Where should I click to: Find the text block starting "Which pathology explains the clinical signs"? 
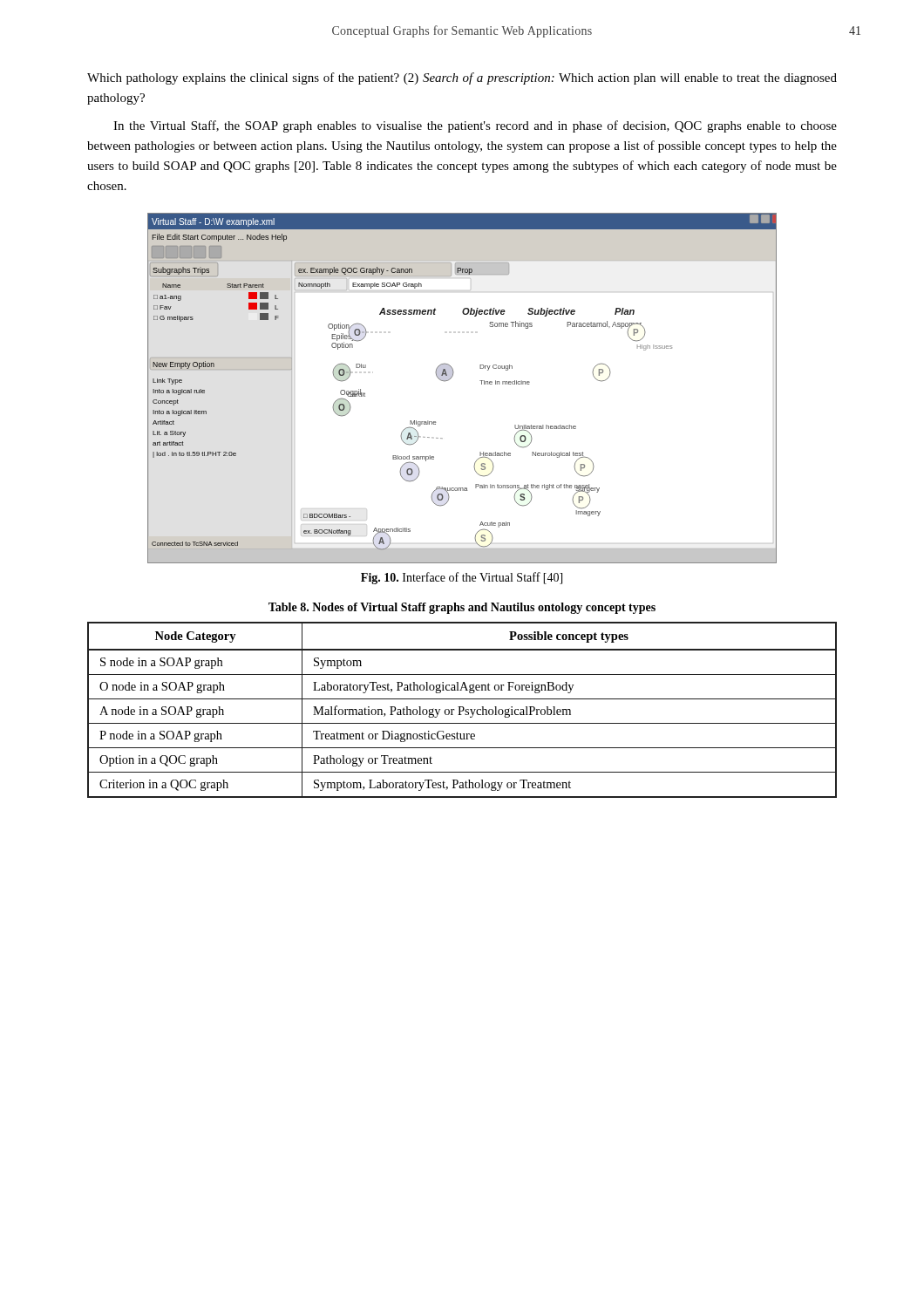pyautogui.click(x=462, y=132)
